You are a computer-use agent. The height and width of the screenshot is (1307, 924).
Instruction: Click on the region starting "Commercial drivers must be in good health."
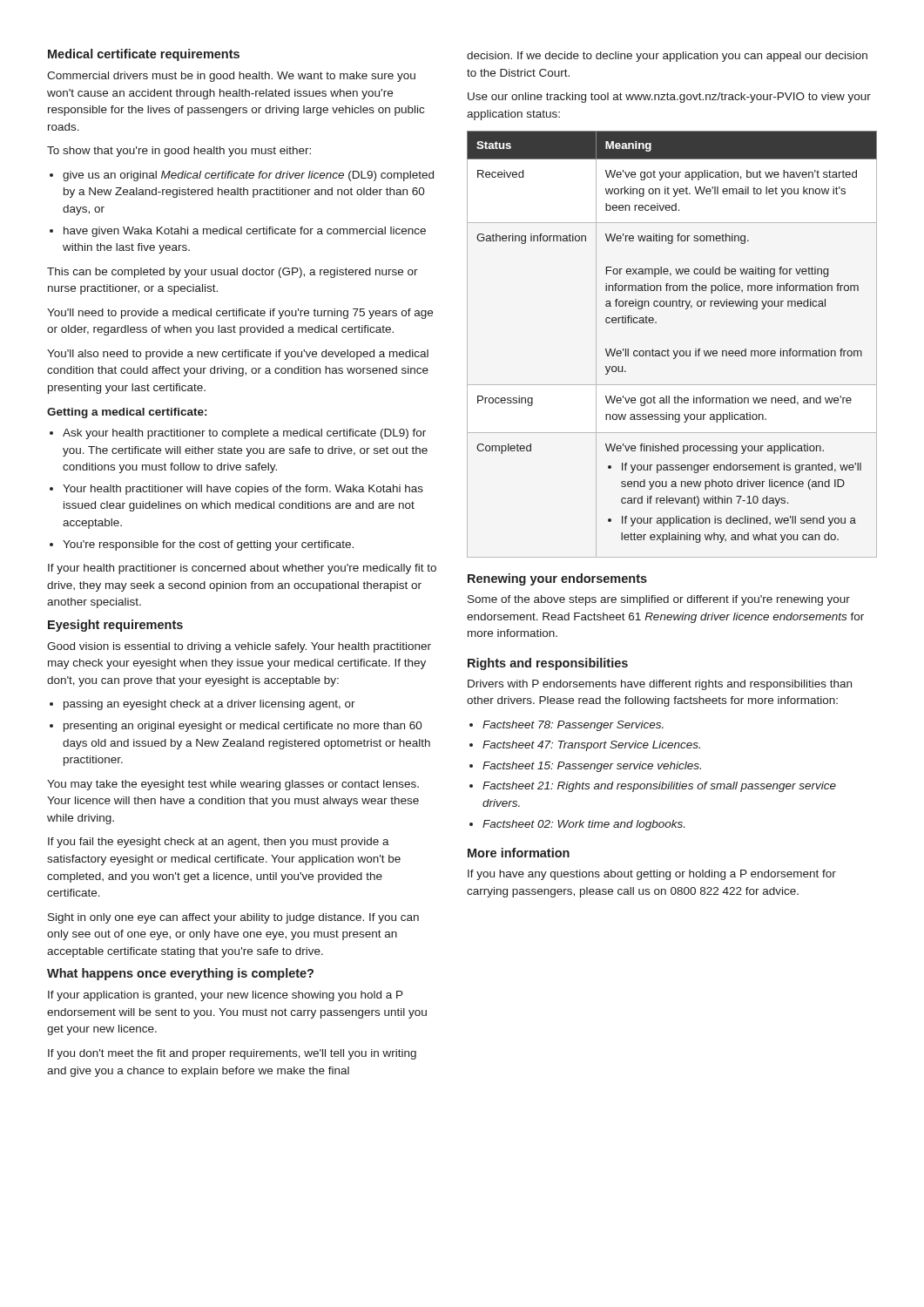tap(243, 101)
